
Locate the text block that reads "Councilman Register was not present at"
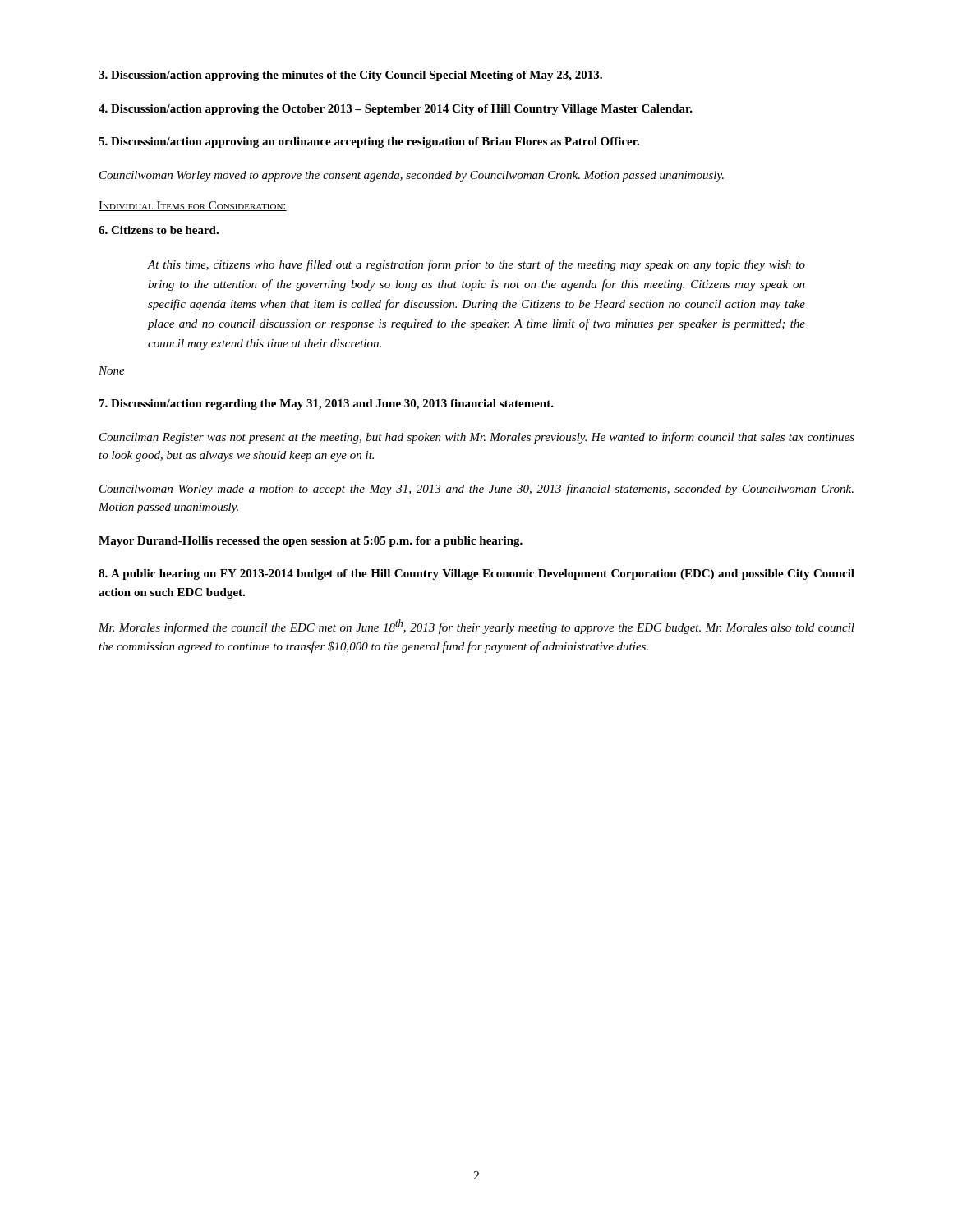[476, 446]
